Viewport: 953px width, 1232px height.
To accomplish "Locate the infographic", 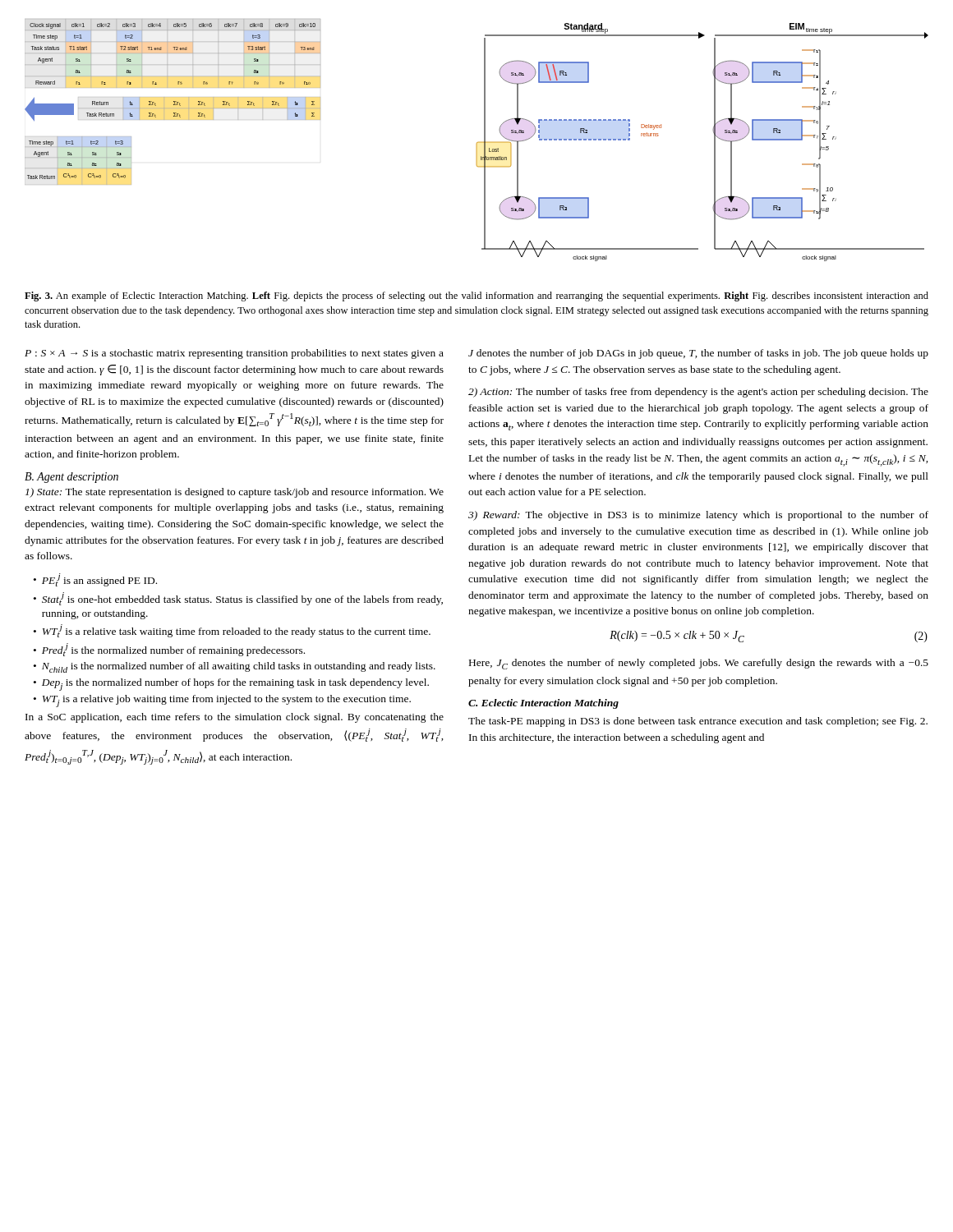I will point(476,150).
